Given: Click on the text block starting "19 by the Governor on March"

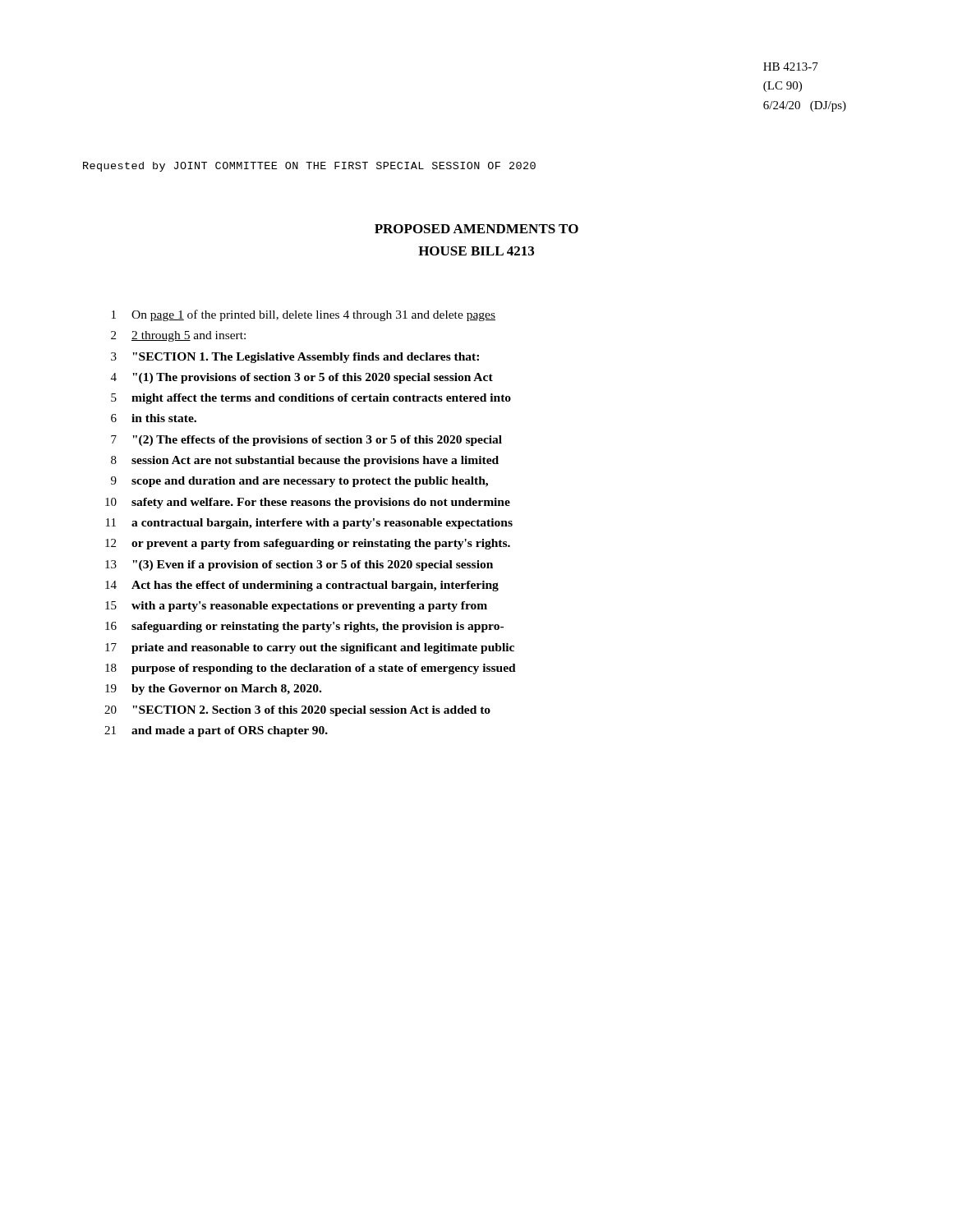Looking at the screenshot, I should [x=213, y=690].
